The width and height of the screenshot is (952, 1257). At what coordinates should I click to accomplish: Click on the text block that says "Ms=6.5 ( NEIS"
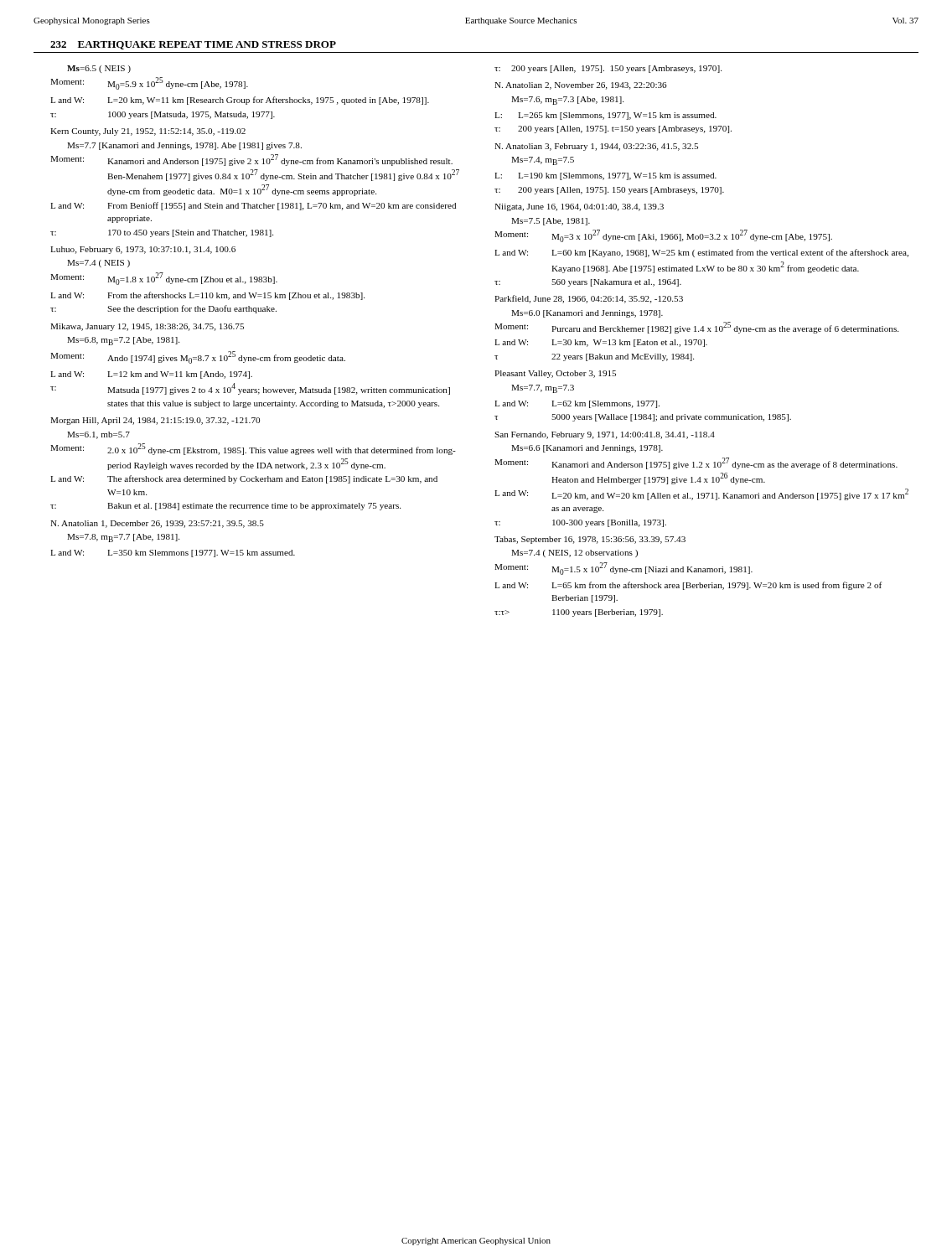pyautogui.click(x=256, y=91)
